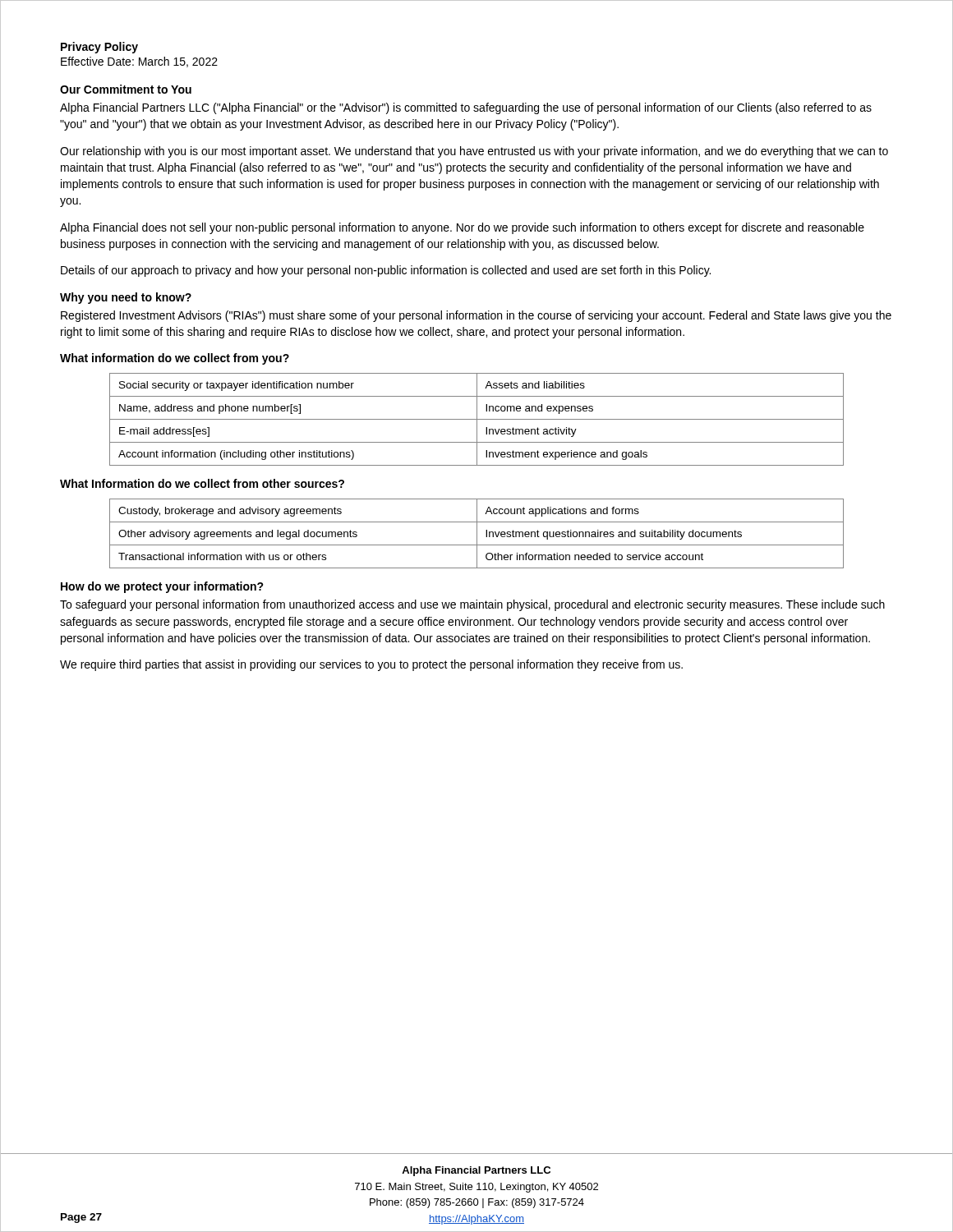Screen dimensions: 1232x953
Task: Point to the block beginning "Registered Investment Advisors"
Action: click(x=476, y=323)
